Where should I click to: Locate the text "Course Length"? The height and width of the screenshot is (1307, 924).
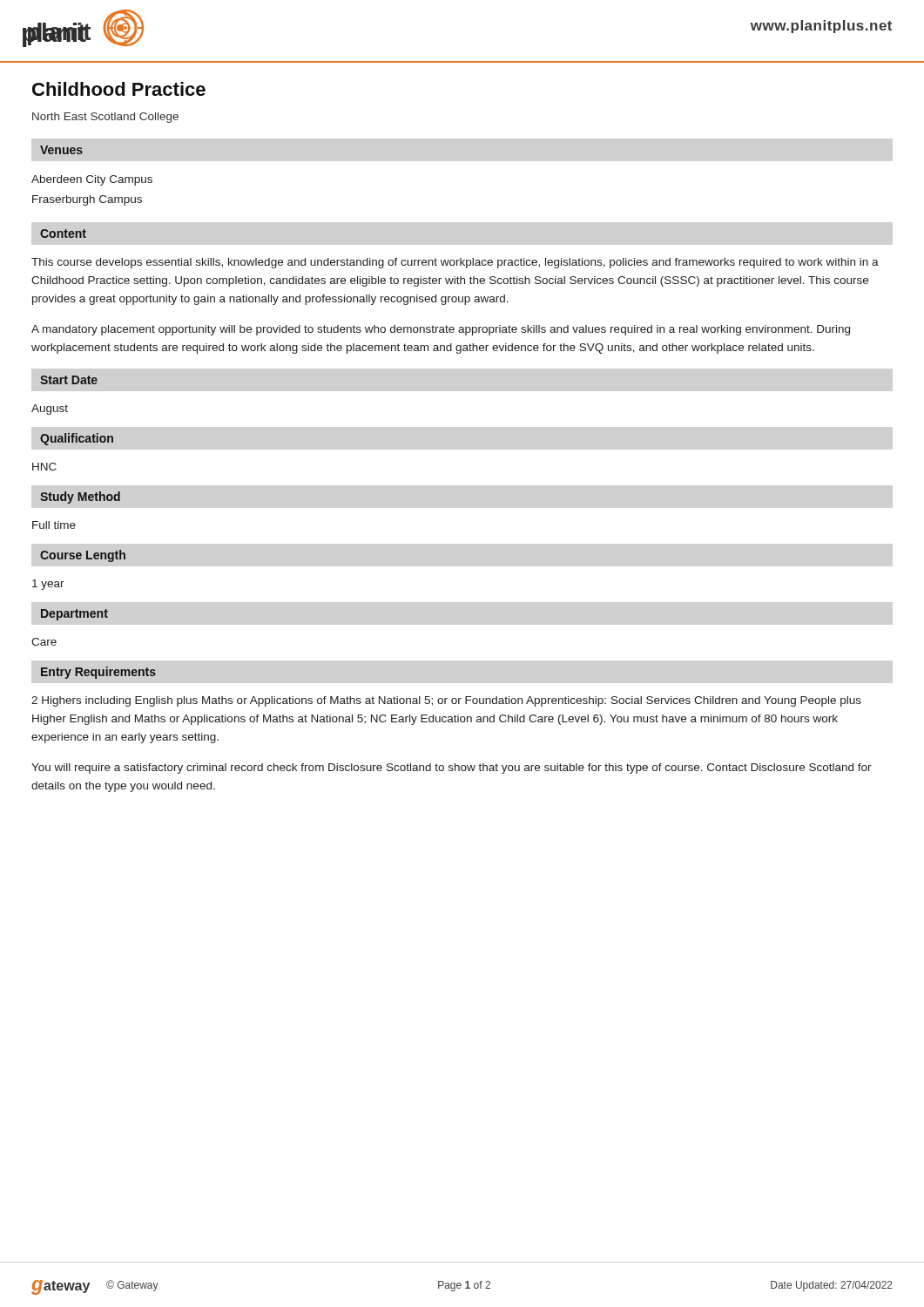tap(83, 555)
